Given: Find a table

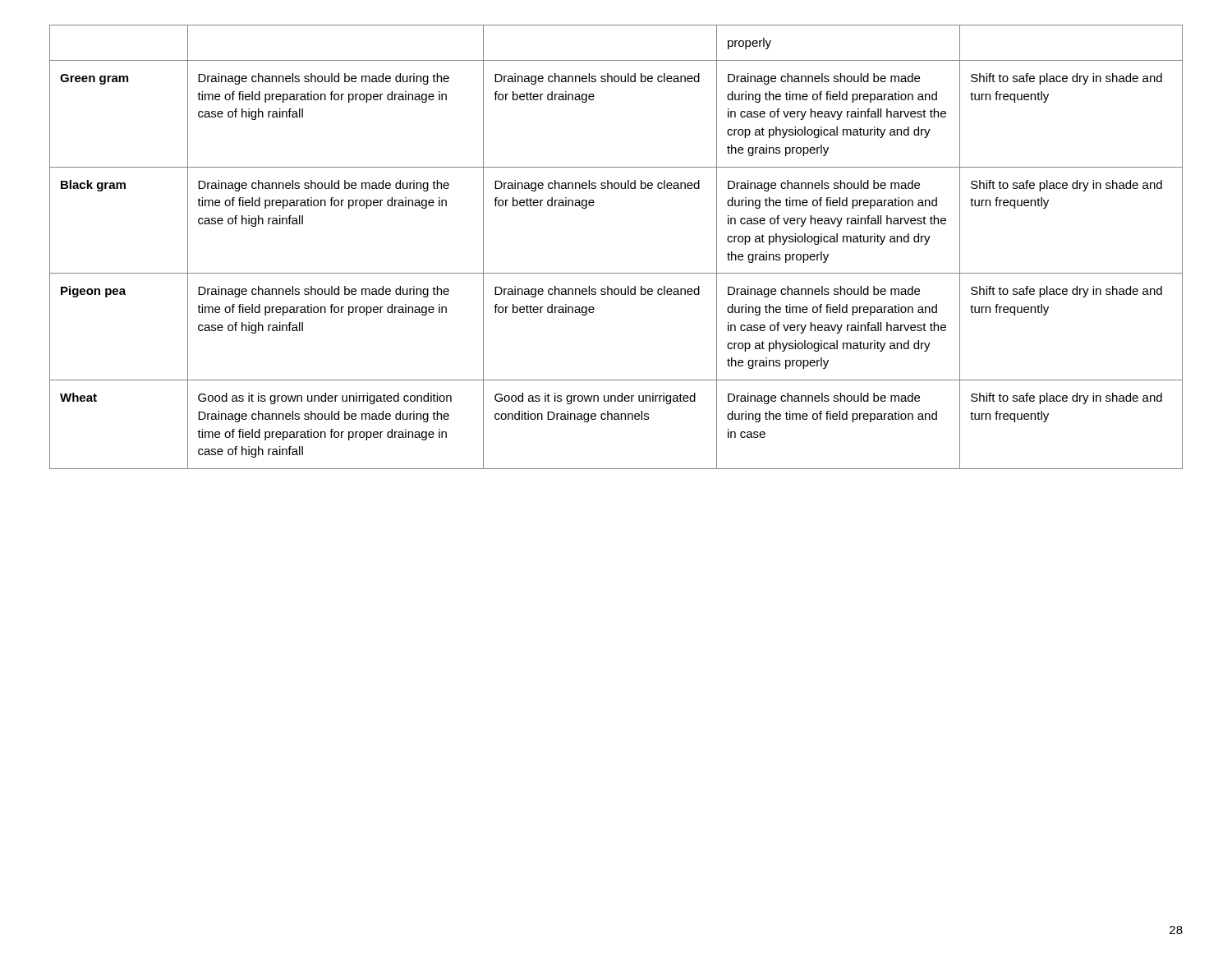Looking at the screenshot, I should point(616,247).
